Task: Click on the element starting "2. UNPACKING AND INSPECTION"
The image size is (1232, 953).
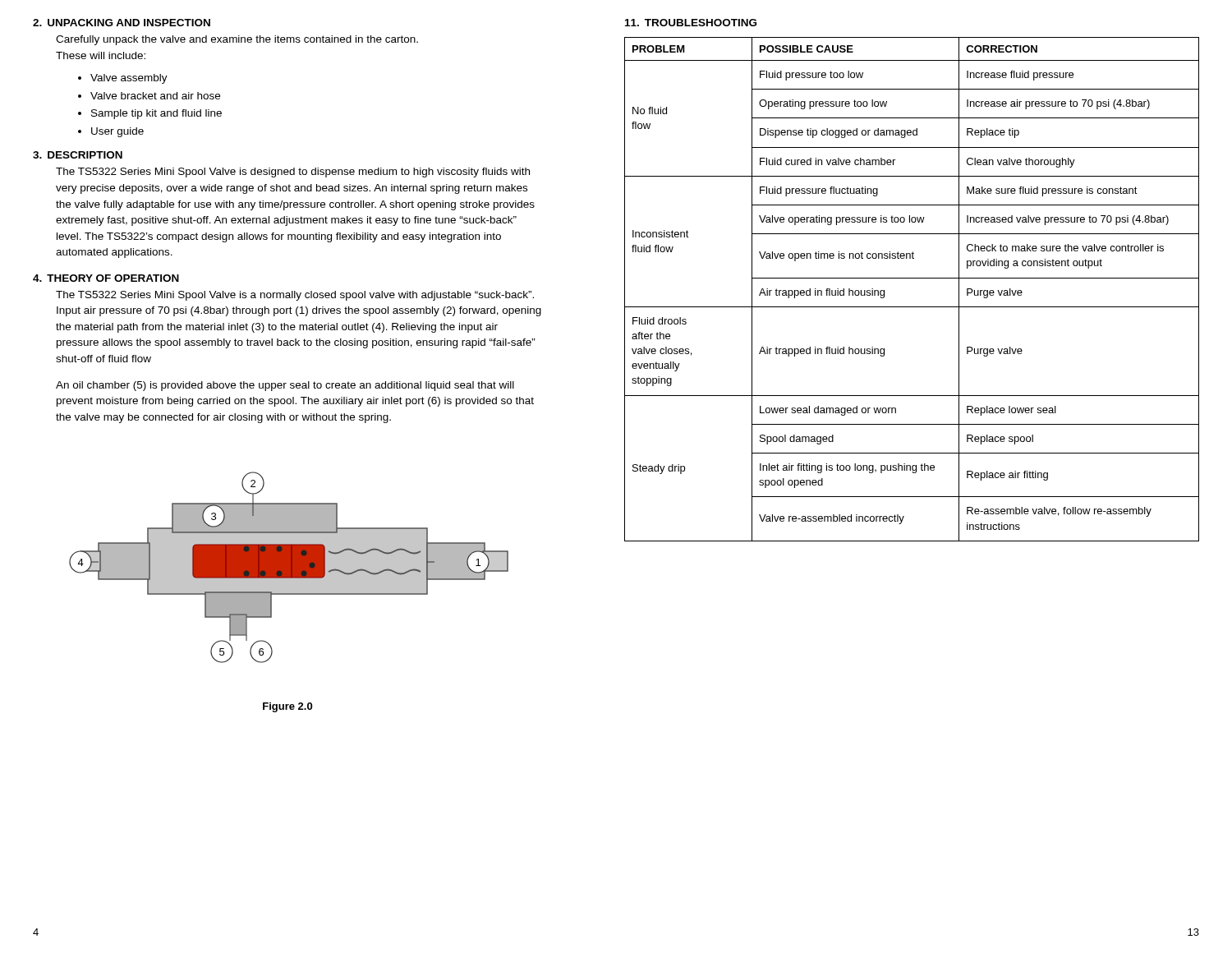Action: click(x=122, y=23)
